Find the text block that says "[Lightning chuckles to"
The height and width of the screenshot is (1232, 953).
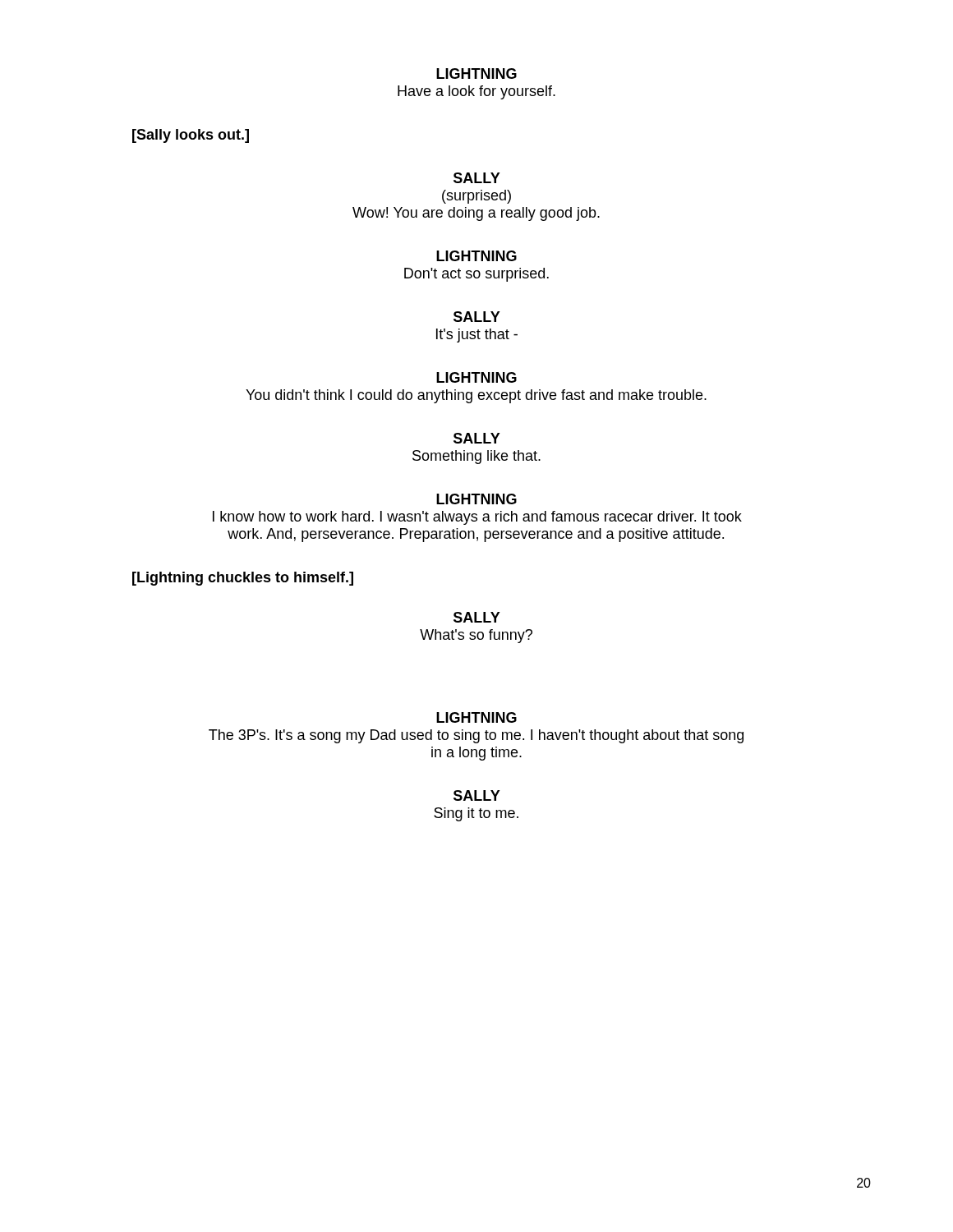point(243,579)
